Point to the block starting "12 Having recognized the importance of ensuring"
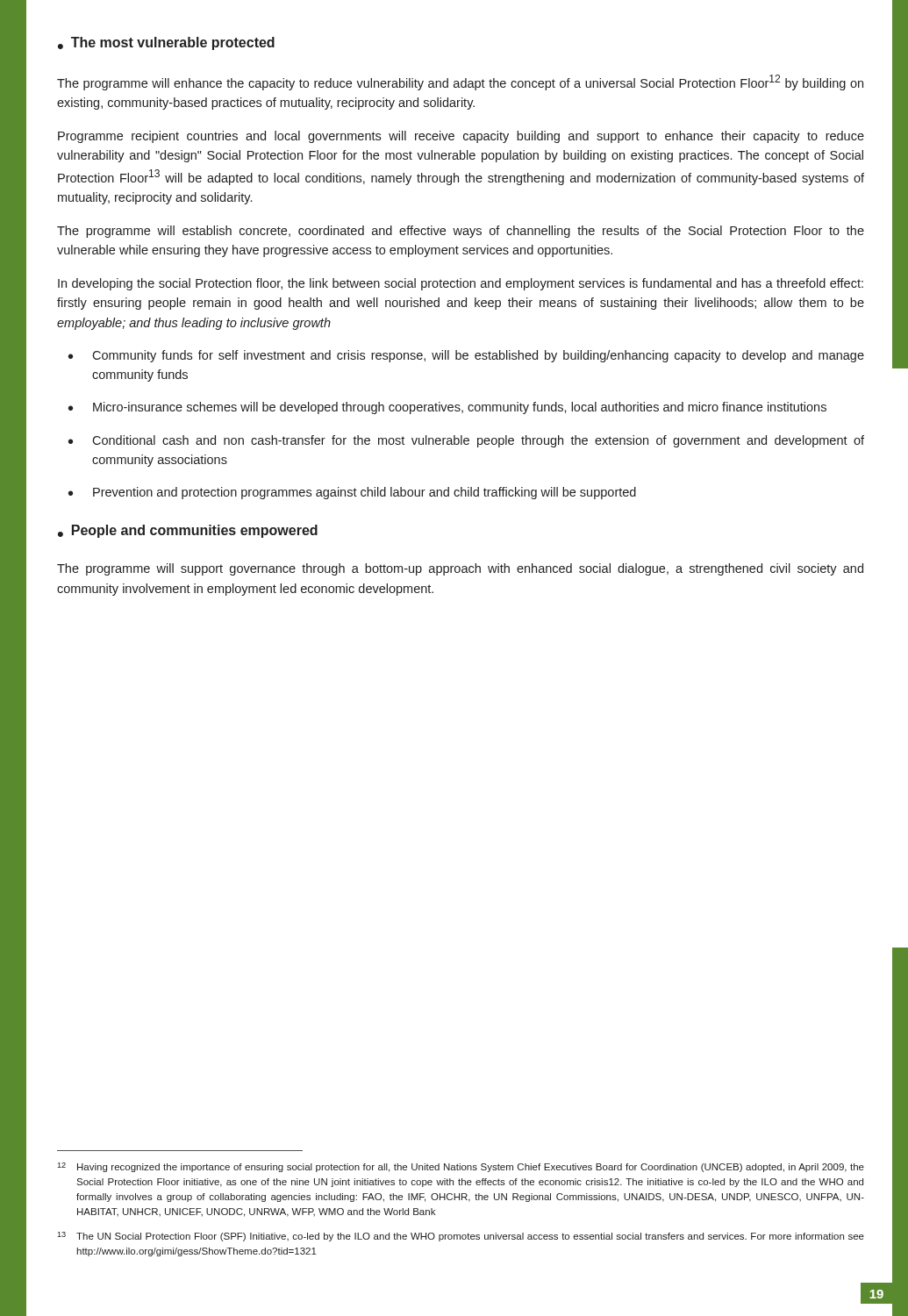Screen dimensions: 1316x908 click(x=461, y=1190)
